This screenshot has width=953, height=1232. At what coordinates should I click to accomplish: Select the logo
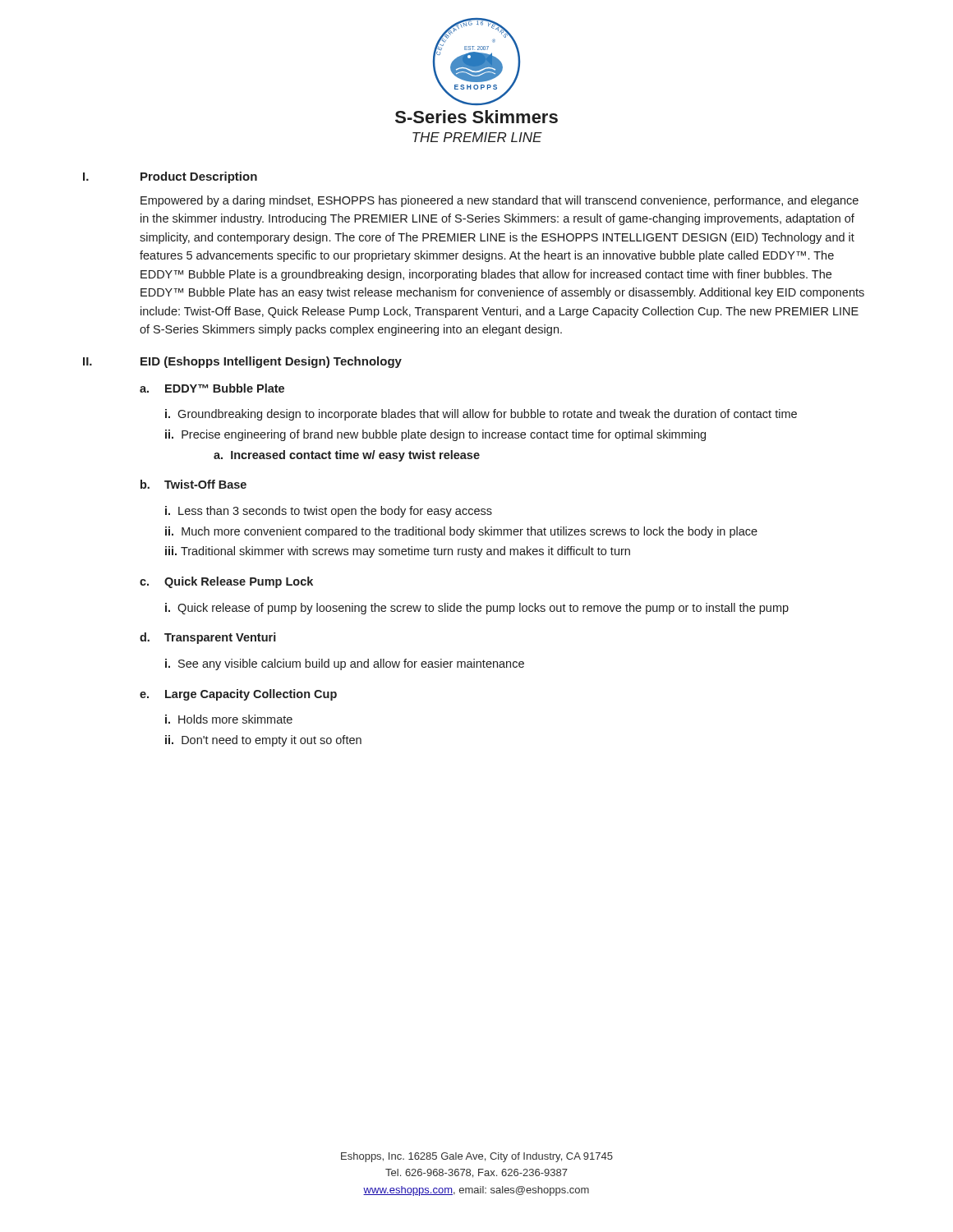tap(476, 63)
